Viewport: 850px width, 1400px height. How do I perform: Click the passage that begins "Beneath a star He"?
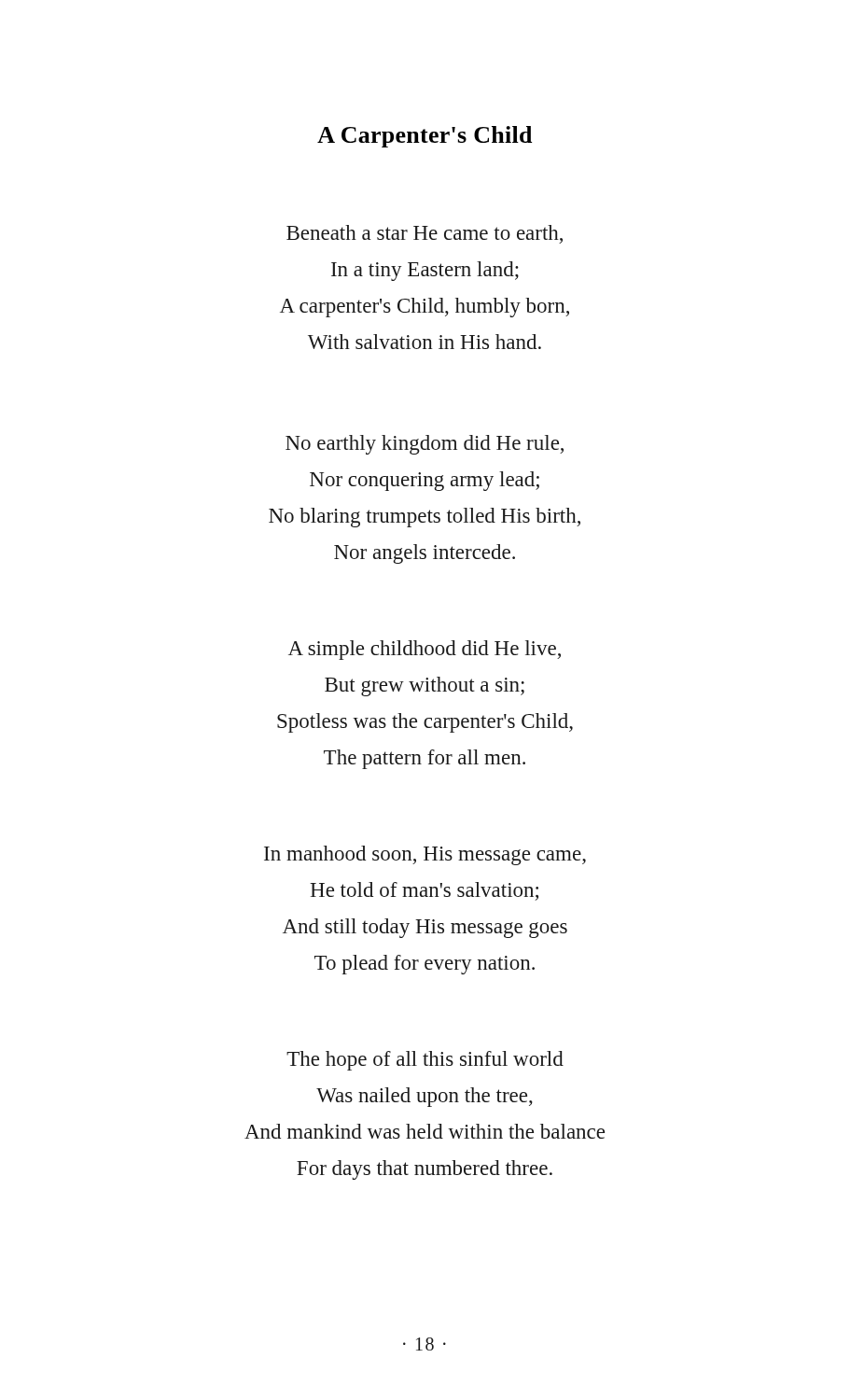coord(425,288)
